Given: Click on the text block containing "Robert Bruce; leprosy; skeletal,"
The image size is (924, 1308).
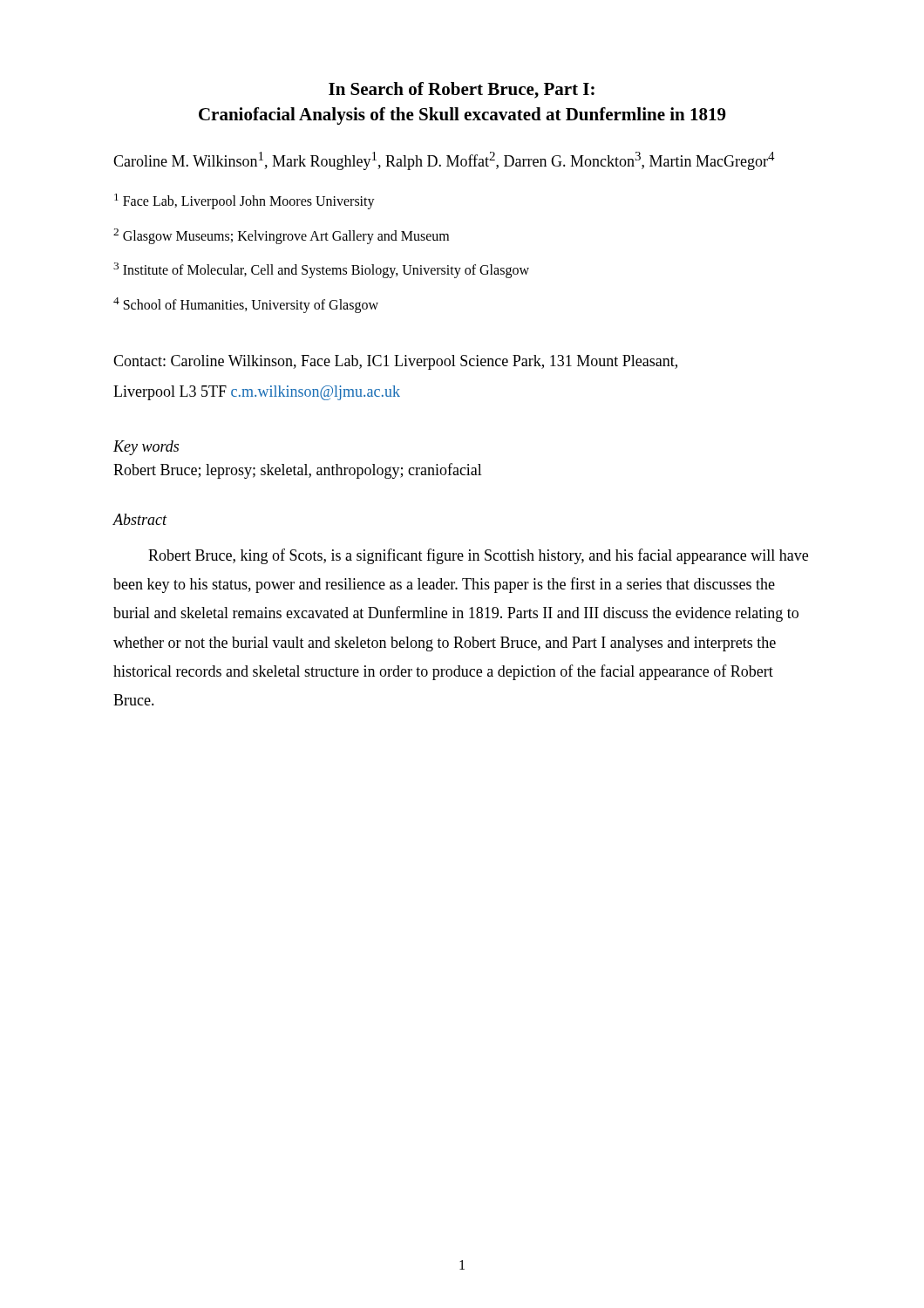Looking at the screenshot, I should point(298,470).
